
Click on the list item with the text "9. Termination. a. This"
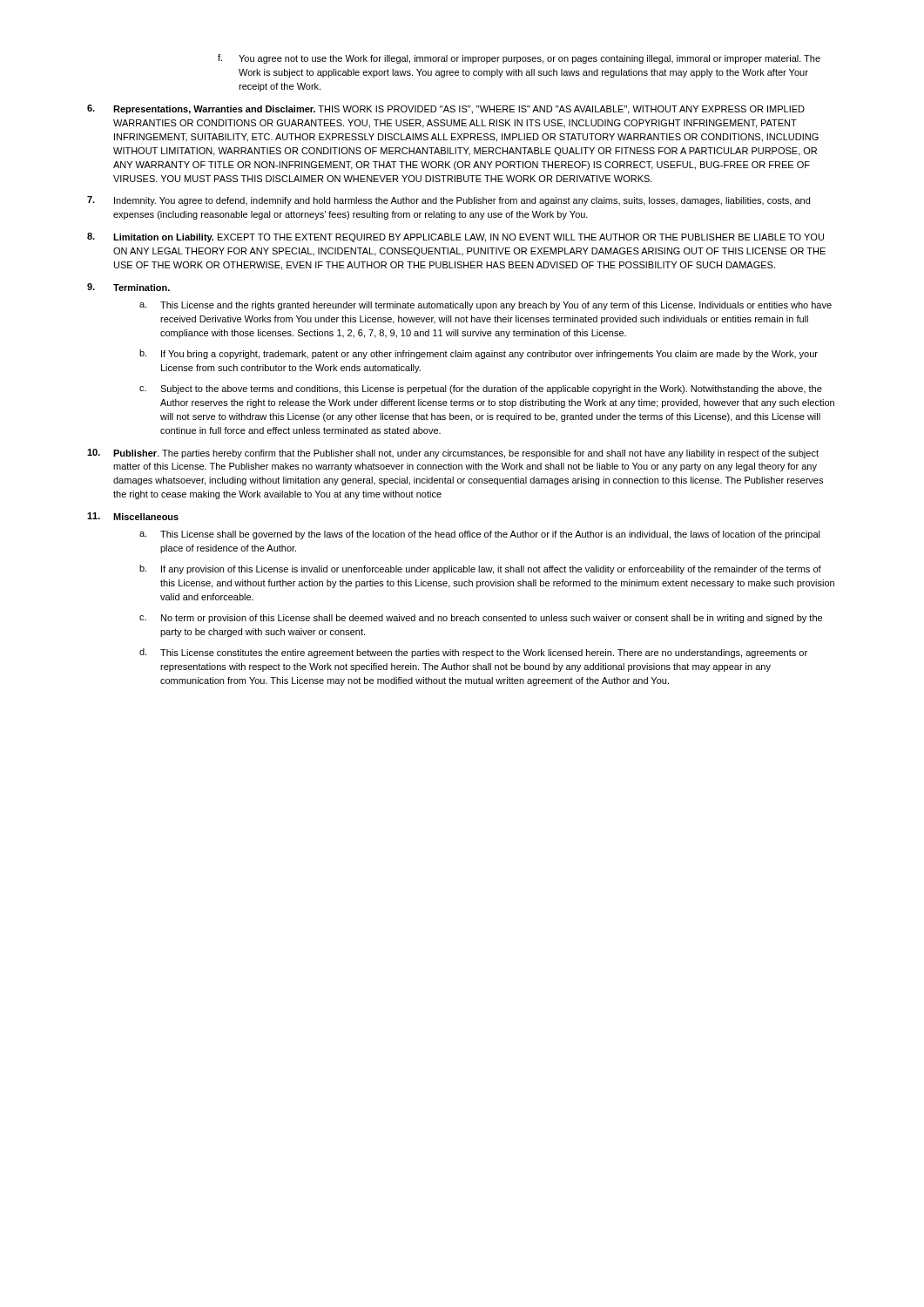click(462, 361)
